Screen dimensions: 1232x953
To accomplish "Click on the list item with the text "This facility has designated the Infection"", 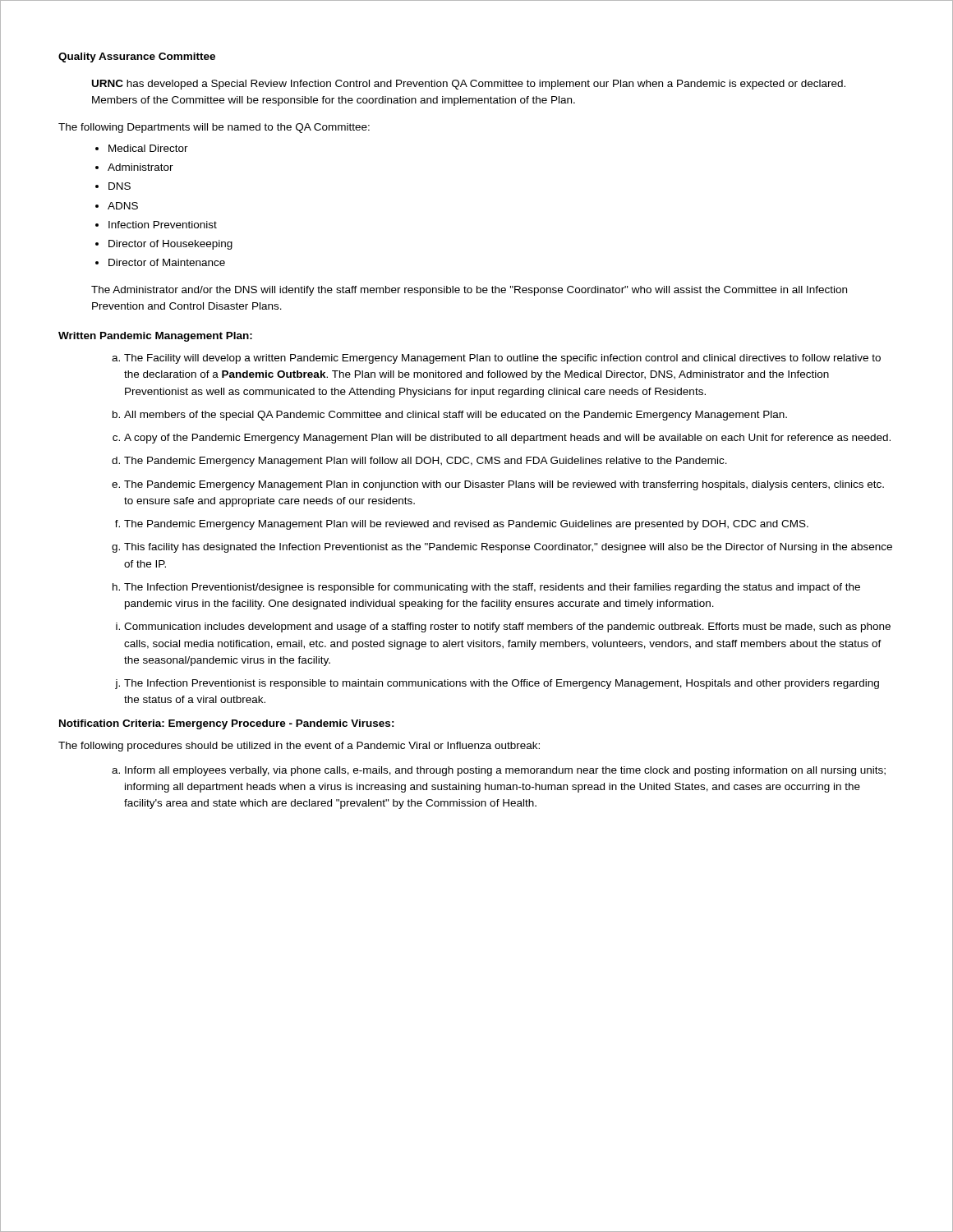I will pyautogui.click(x=508, y=555).
